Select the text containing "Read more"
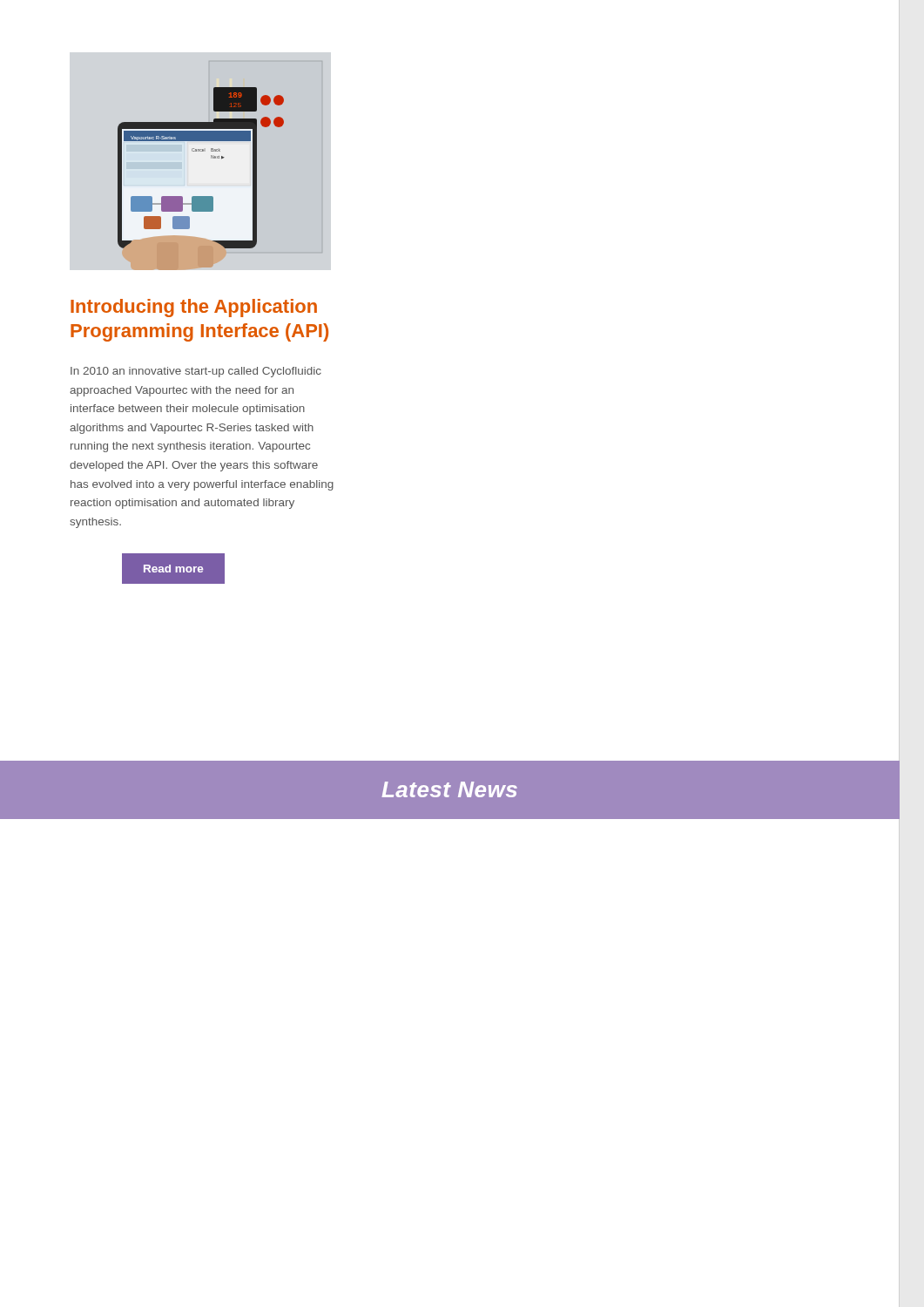Viewport: 924px width, 1307px height. pos(173,569)
